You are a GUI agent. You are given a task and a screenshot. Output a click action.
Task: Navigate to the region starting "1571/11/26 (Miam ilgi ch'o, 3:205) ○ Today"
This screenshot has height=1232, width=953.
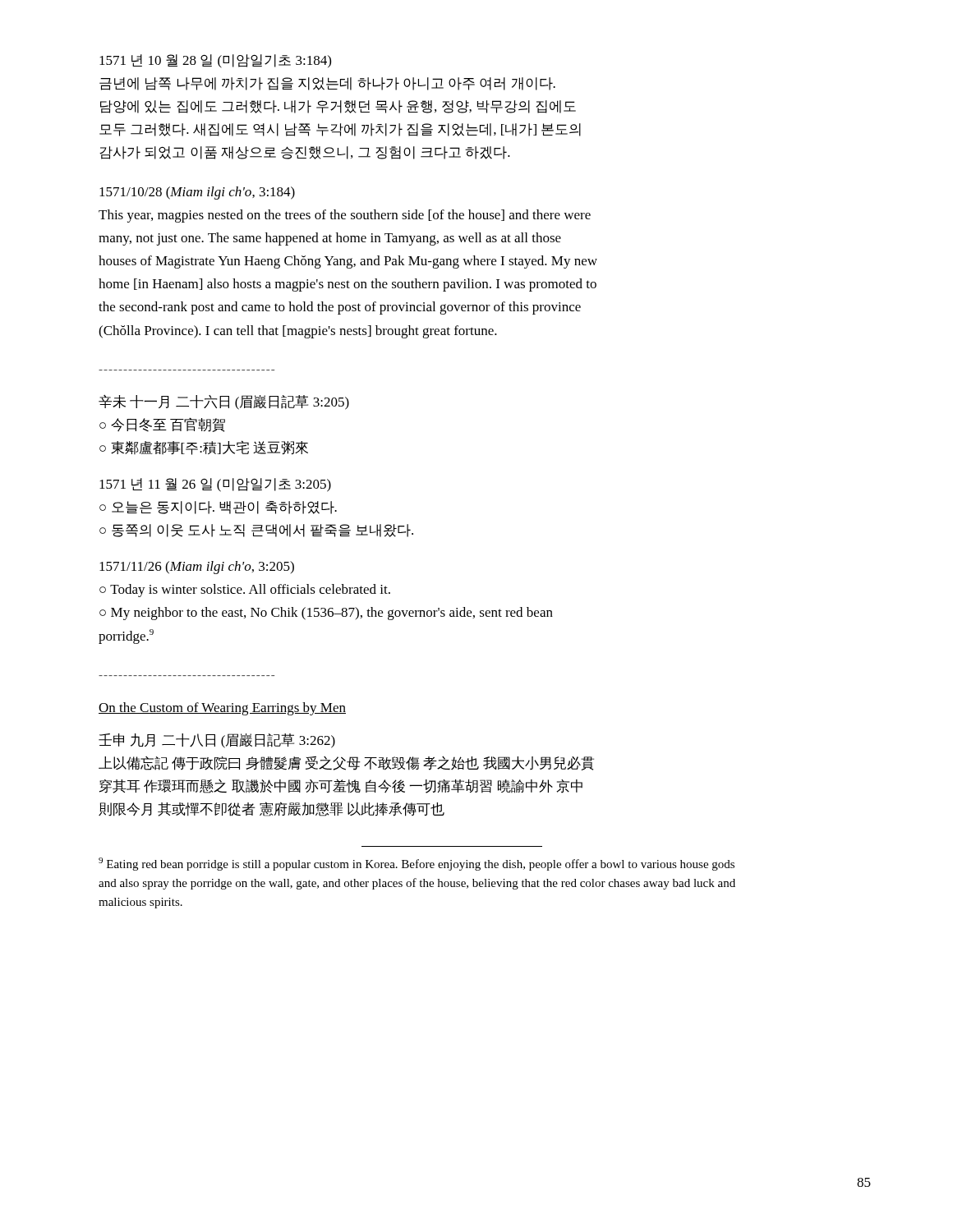click(326, 601)
